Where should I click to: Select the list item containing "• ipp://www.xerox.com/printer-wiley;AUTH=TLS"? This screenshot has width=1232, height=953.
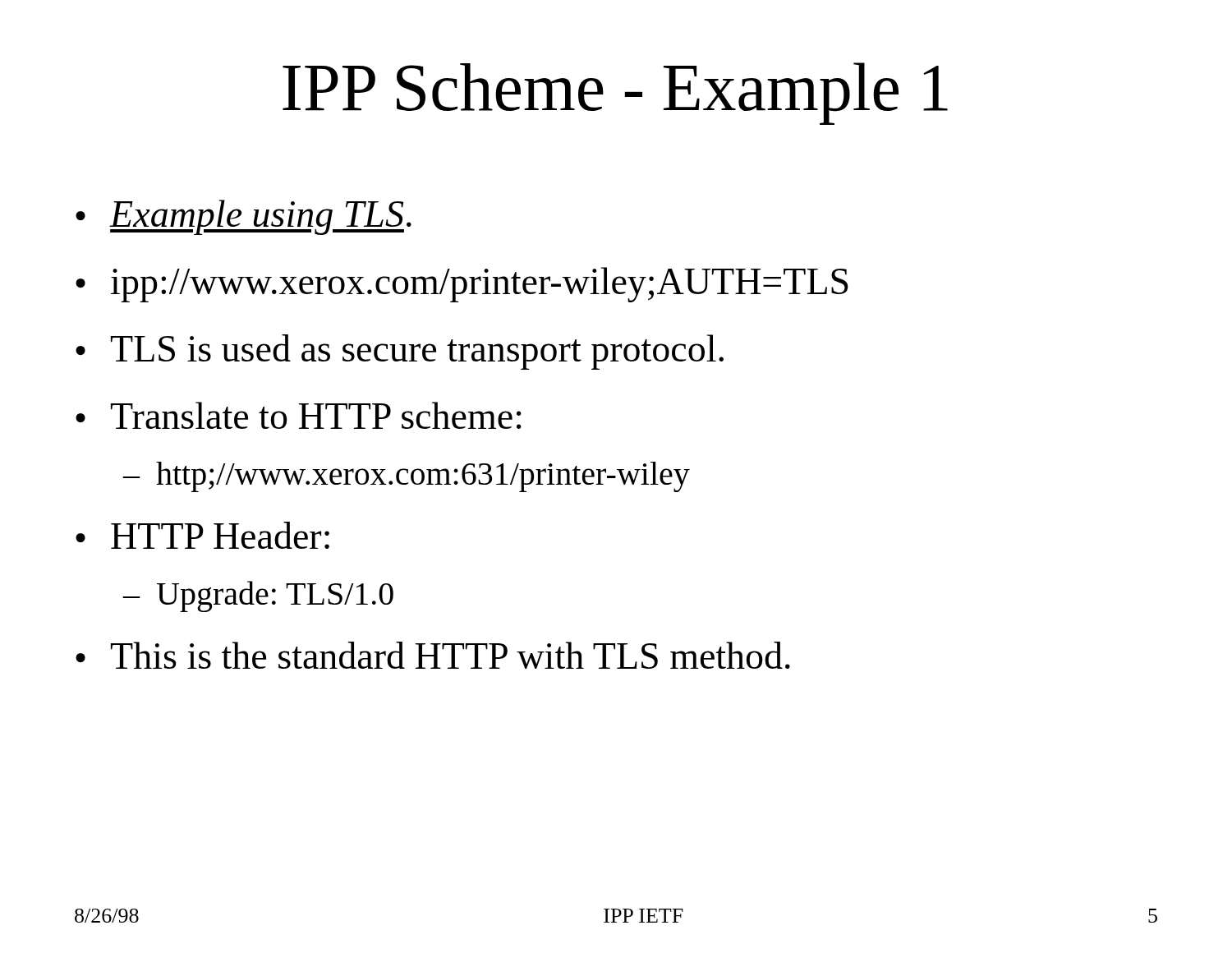pyautogui.click(x=624, y=283)
